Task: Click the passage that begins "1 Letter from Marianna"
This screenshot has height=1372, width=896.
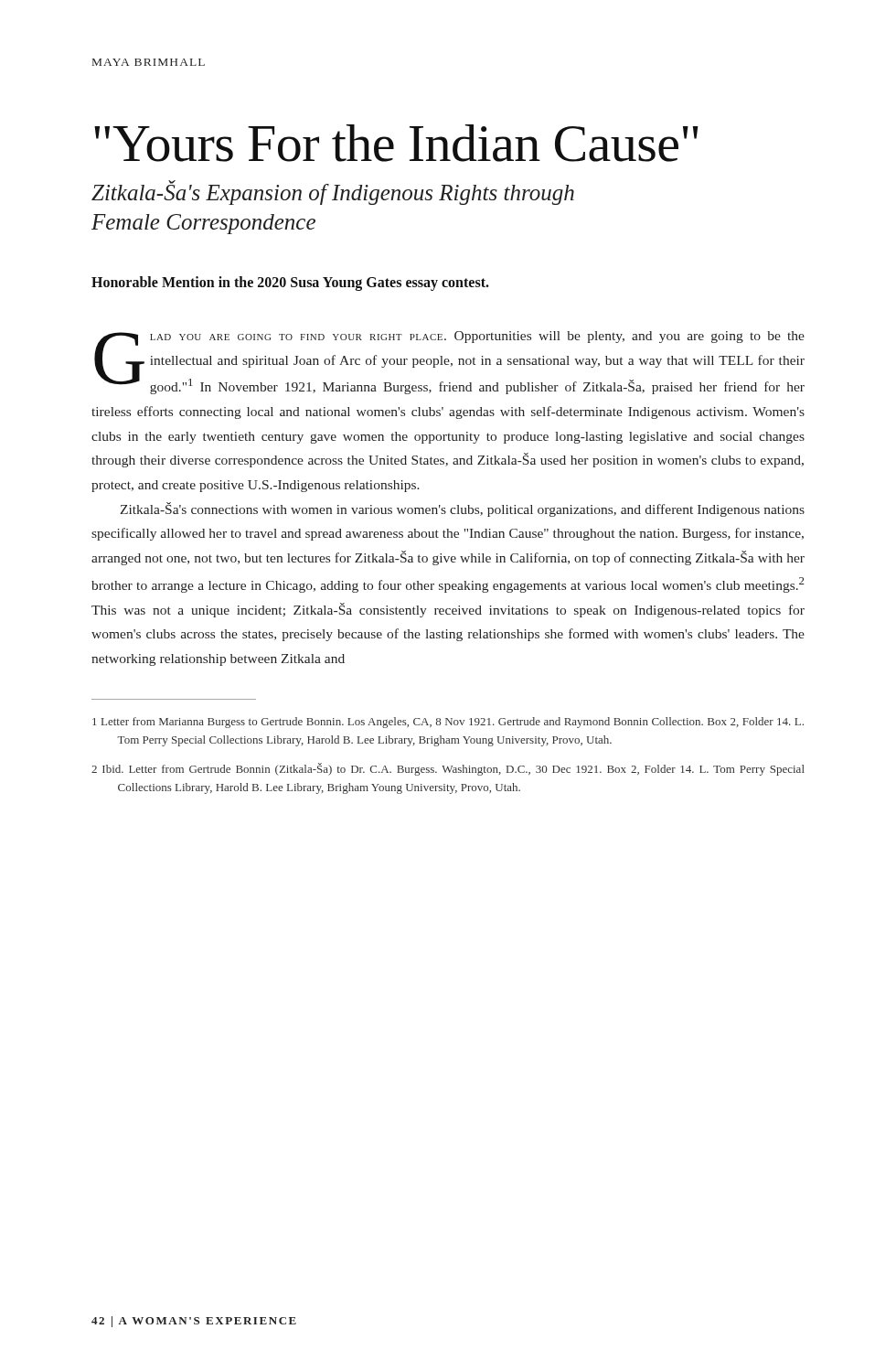Action: coord(448,730)
